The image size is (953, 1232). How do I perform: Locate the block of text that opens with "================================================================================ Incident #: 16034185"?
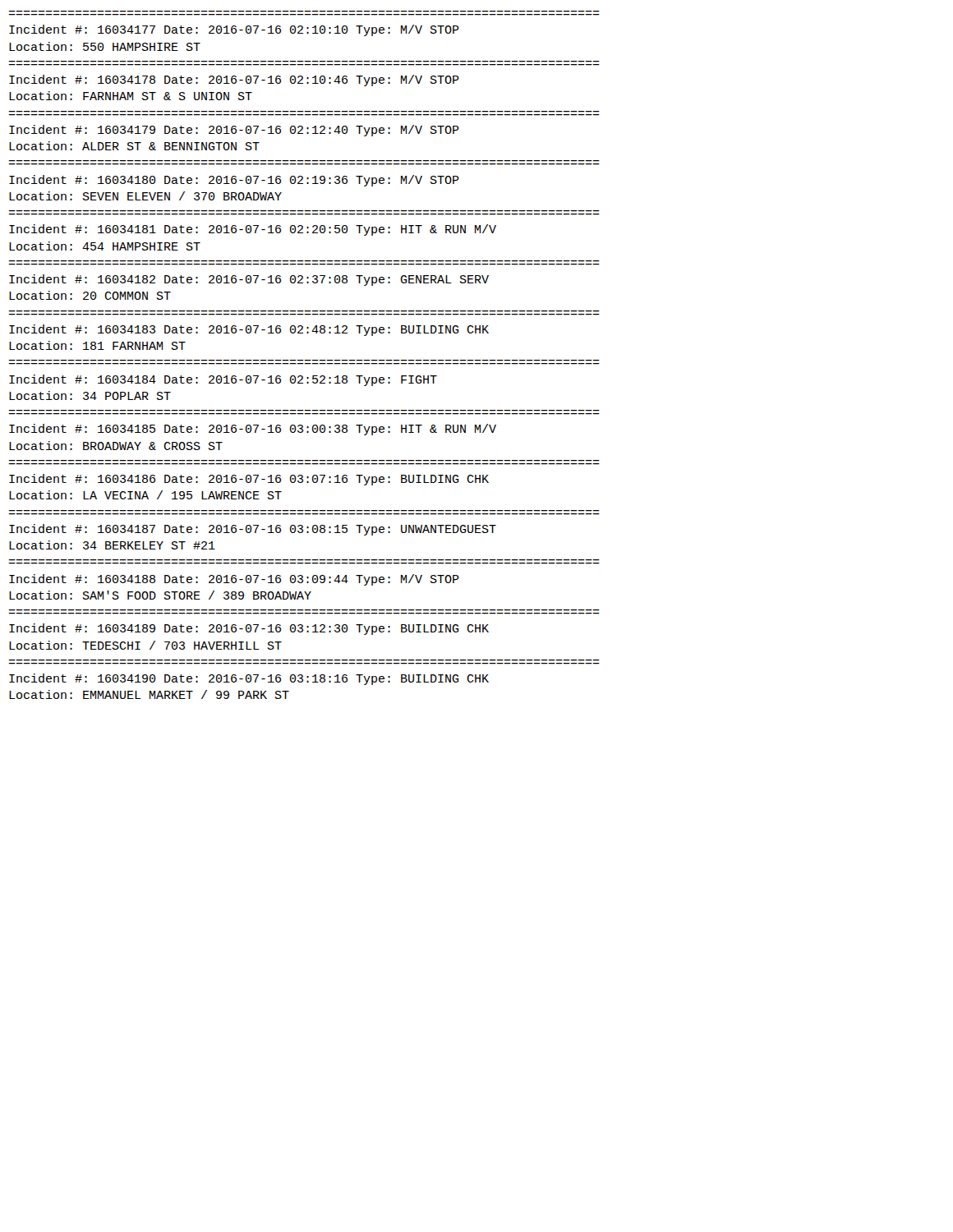pos(476,431)
